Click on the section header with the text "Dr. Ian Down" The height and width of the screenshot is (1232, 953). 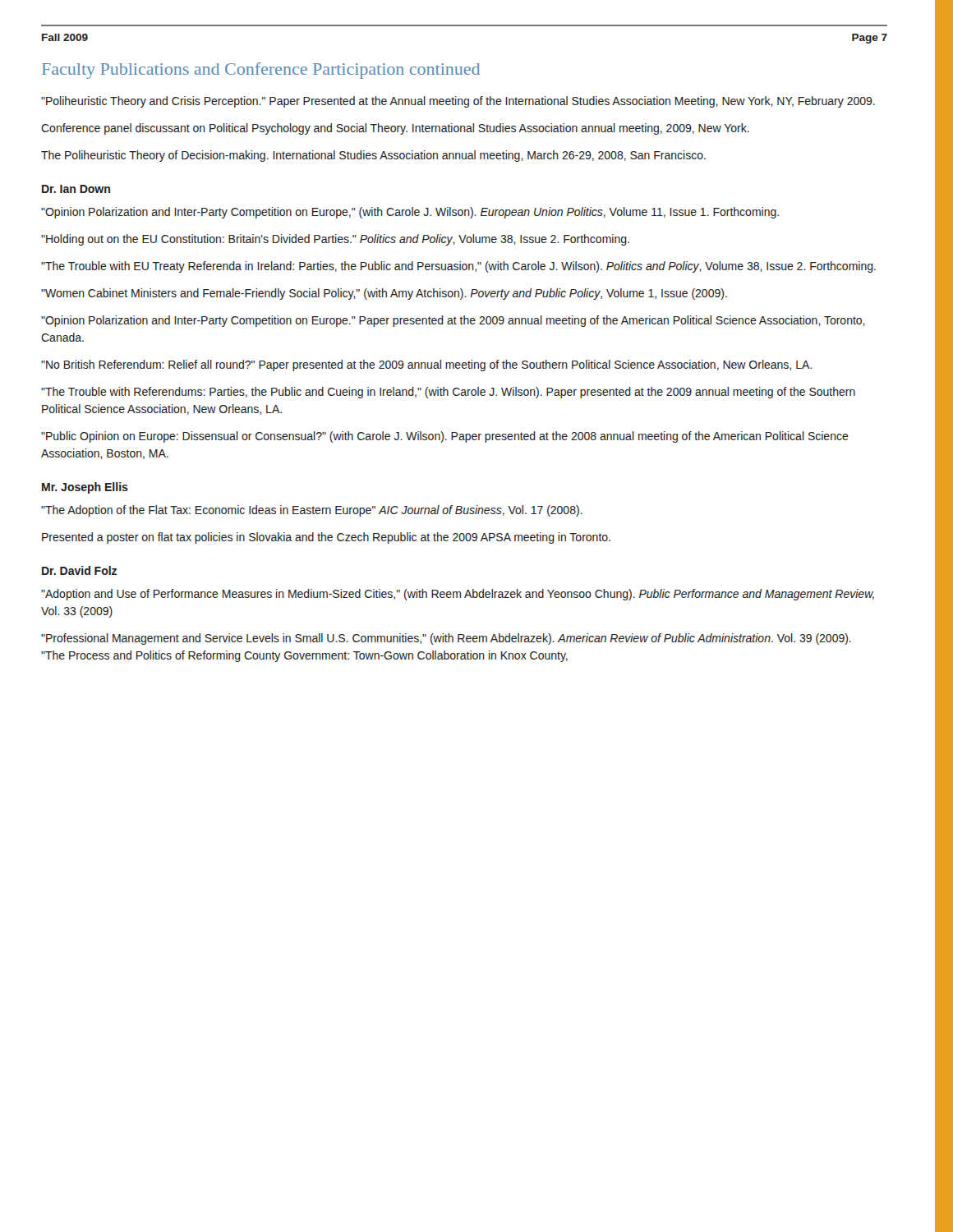tap(76, 189)
